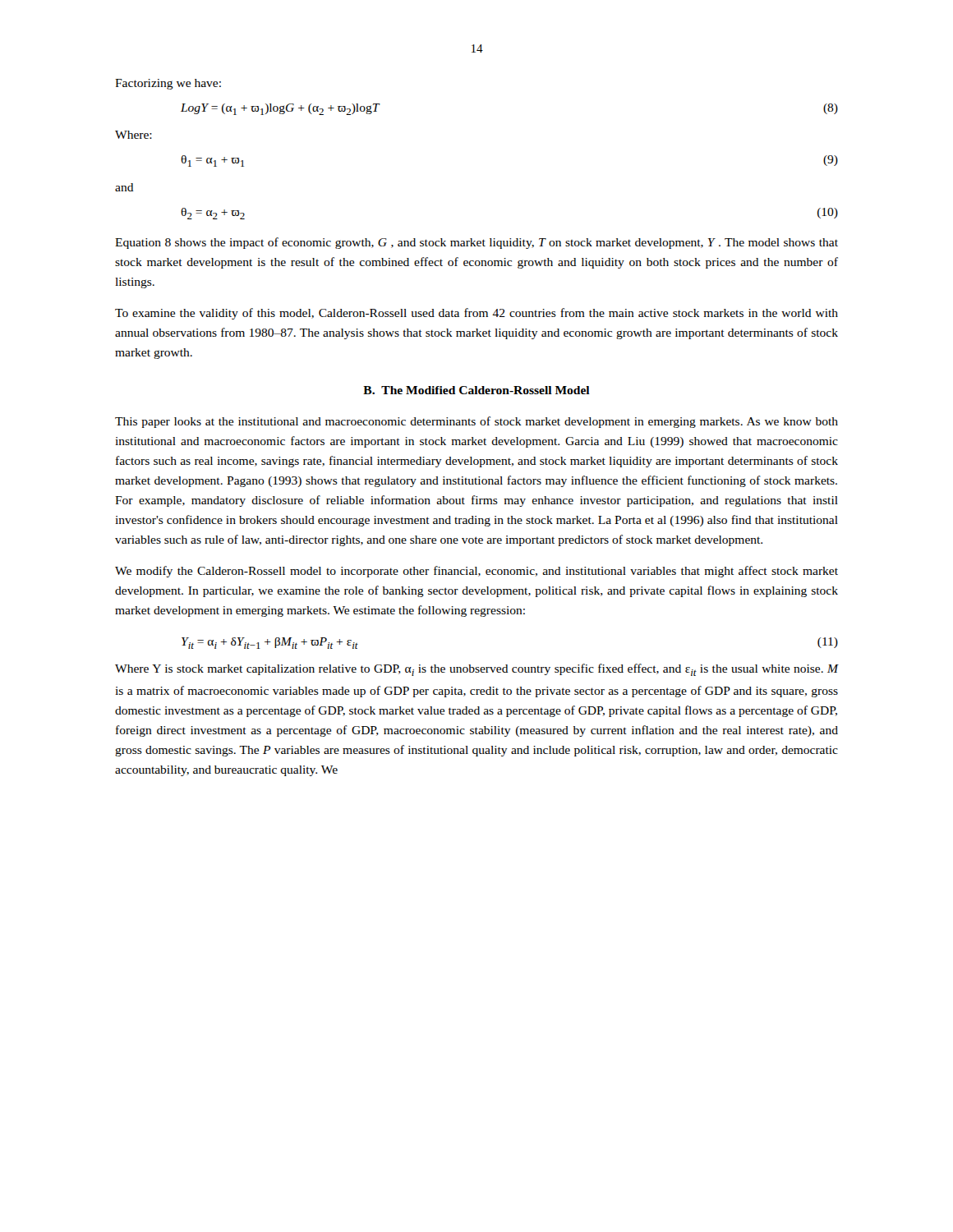Navigate to the text starting "LogY = (α1 + ϖ1)logG +"
The width and height of the screenshot is (953, 1232).
pos(282,110)
